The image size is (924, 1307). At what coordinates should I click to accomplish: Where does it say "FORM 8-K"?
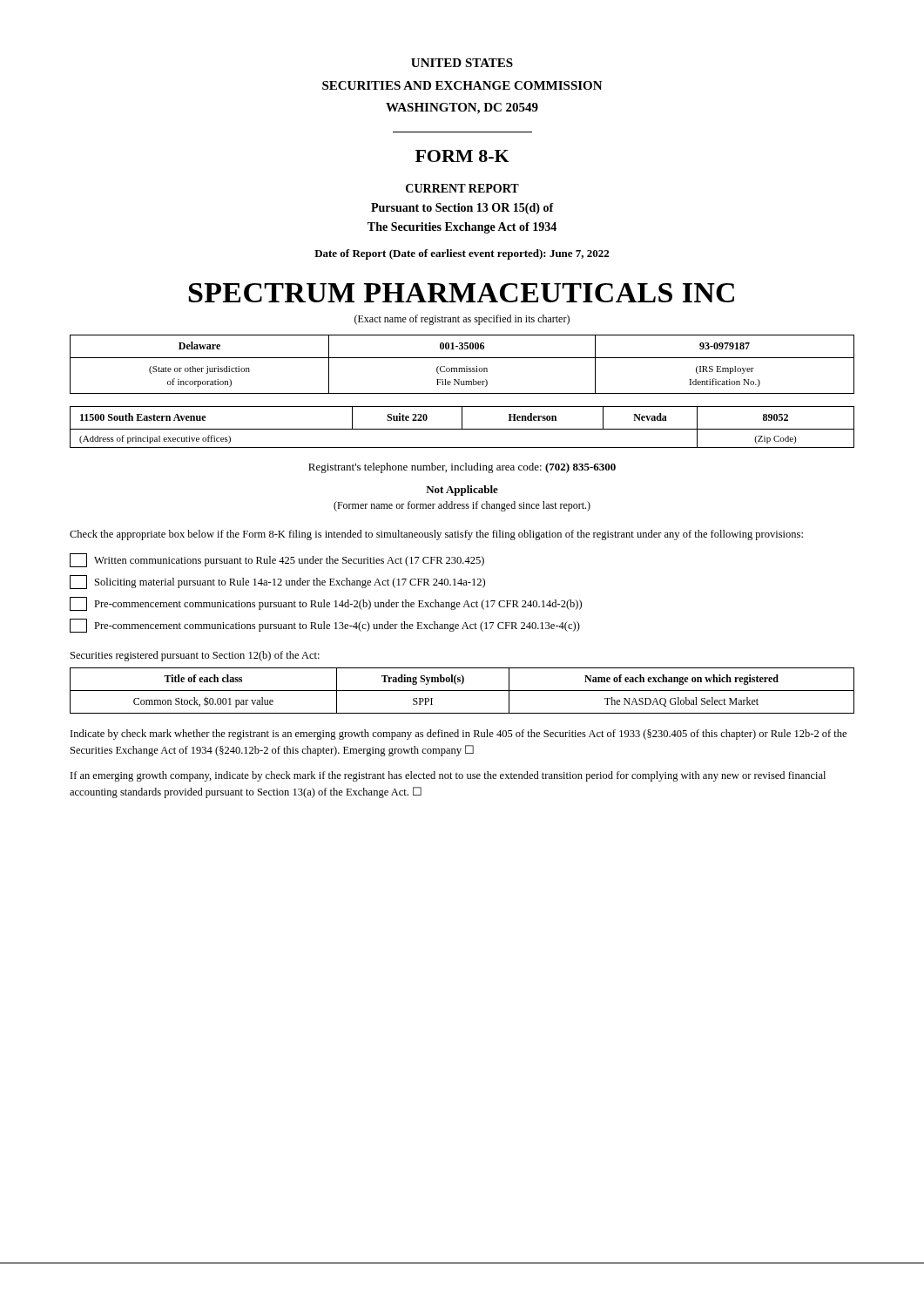(x=462, y=155)
